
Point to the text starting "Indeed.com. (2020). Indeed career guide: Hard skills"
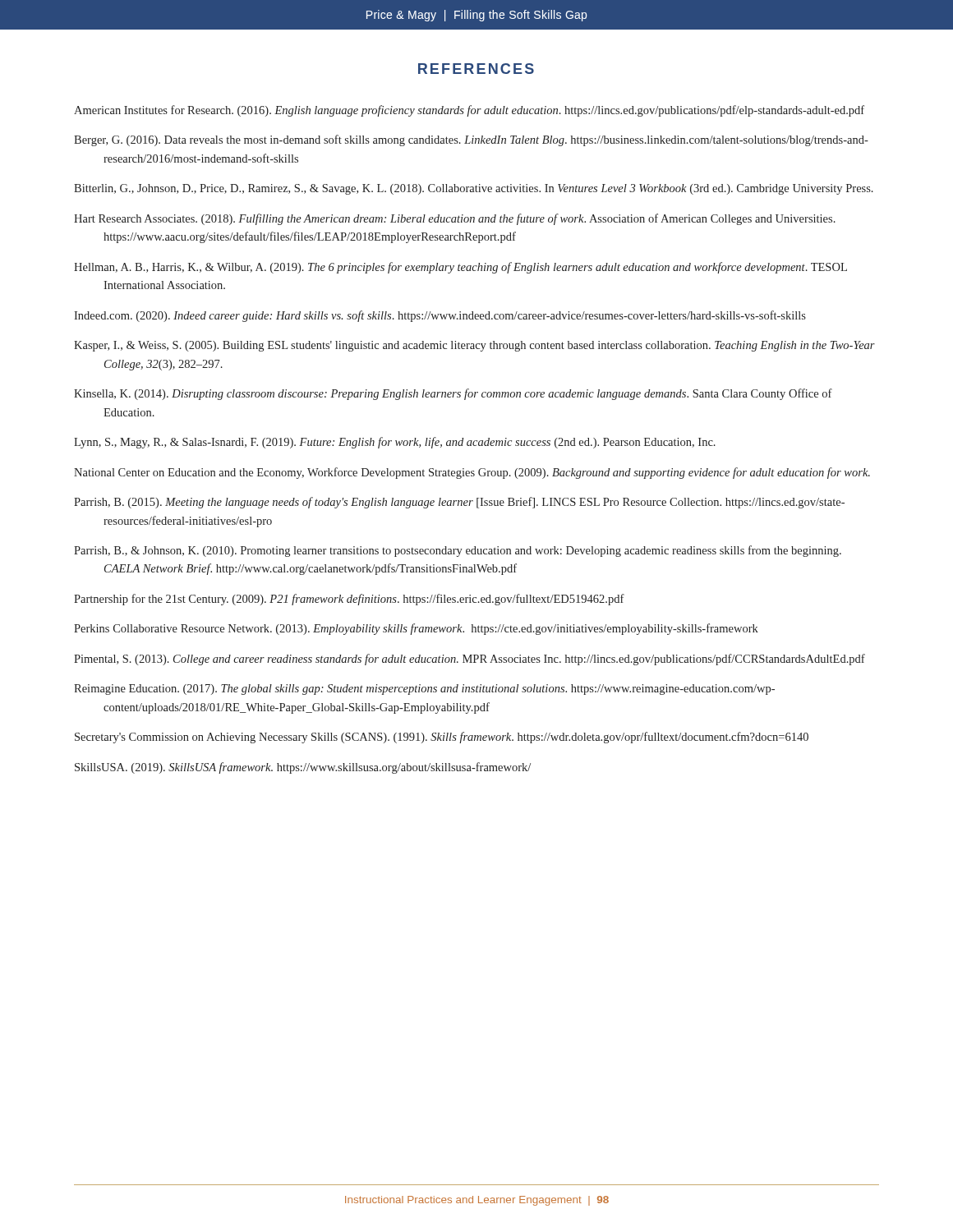coord(440,315)
